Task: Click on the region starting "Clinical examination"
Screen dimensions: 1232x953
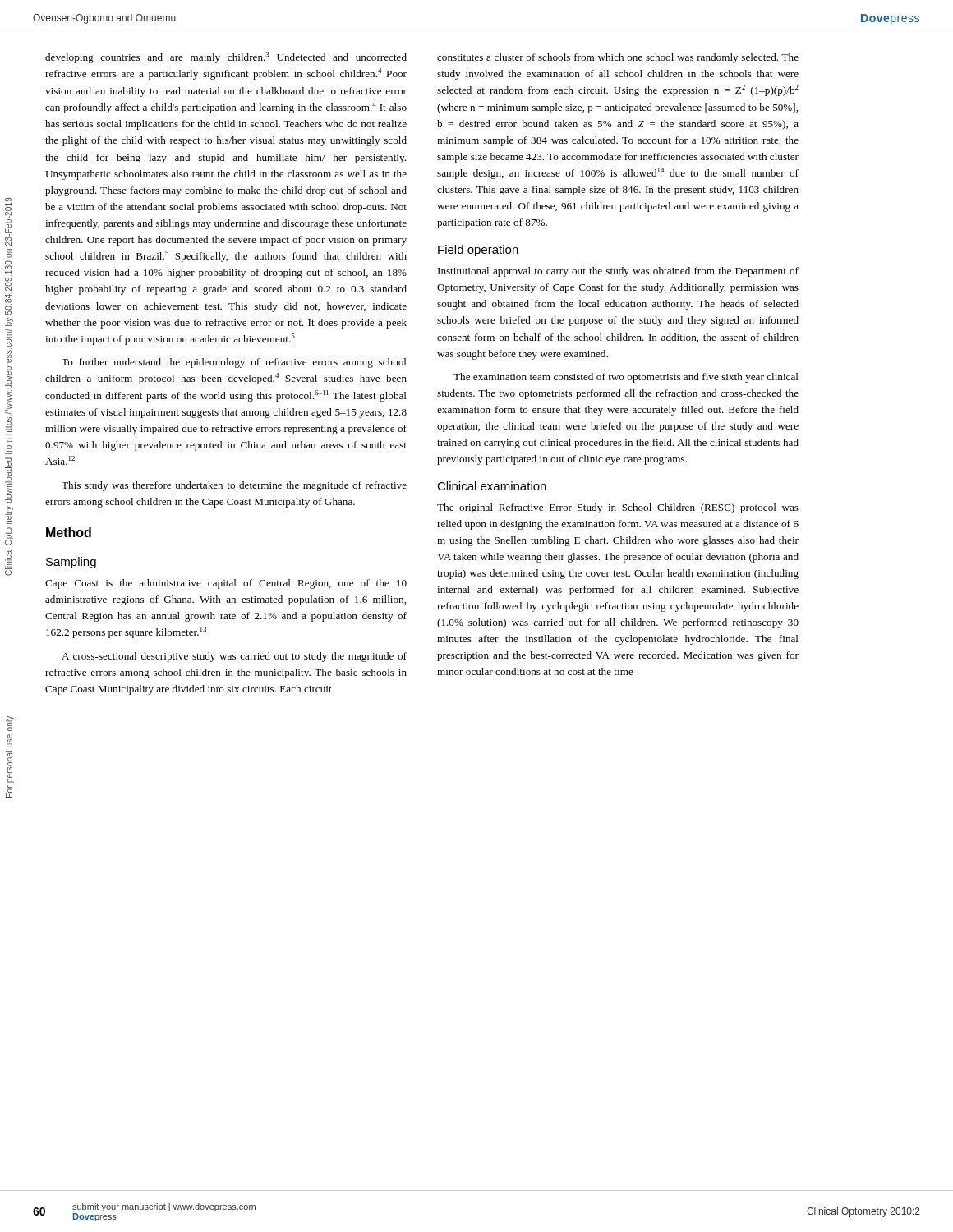Action: [x=492, y=486]
